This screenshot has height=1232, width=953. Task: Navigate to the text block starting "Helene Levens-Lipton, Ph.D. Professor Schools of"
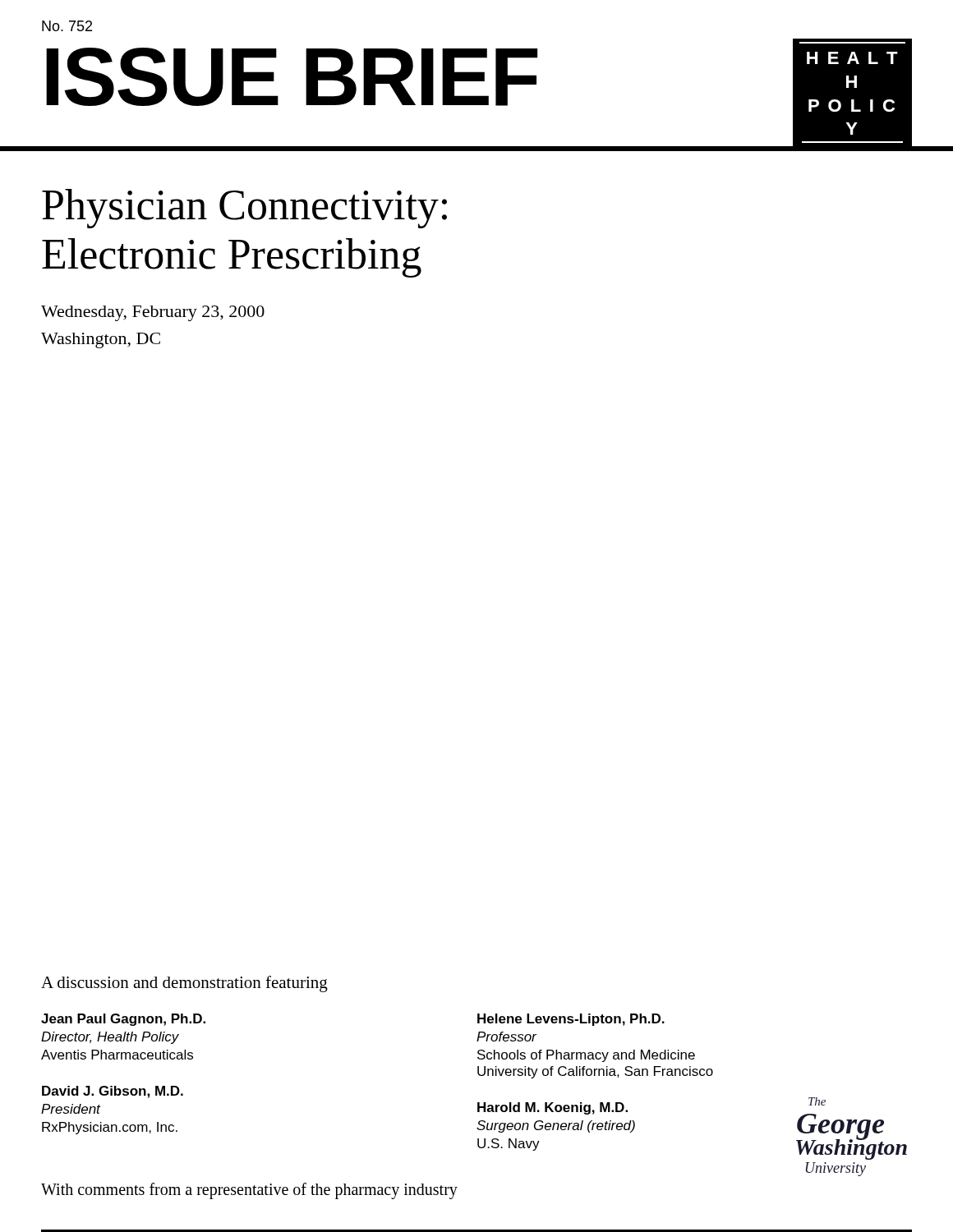(682, 1046)
